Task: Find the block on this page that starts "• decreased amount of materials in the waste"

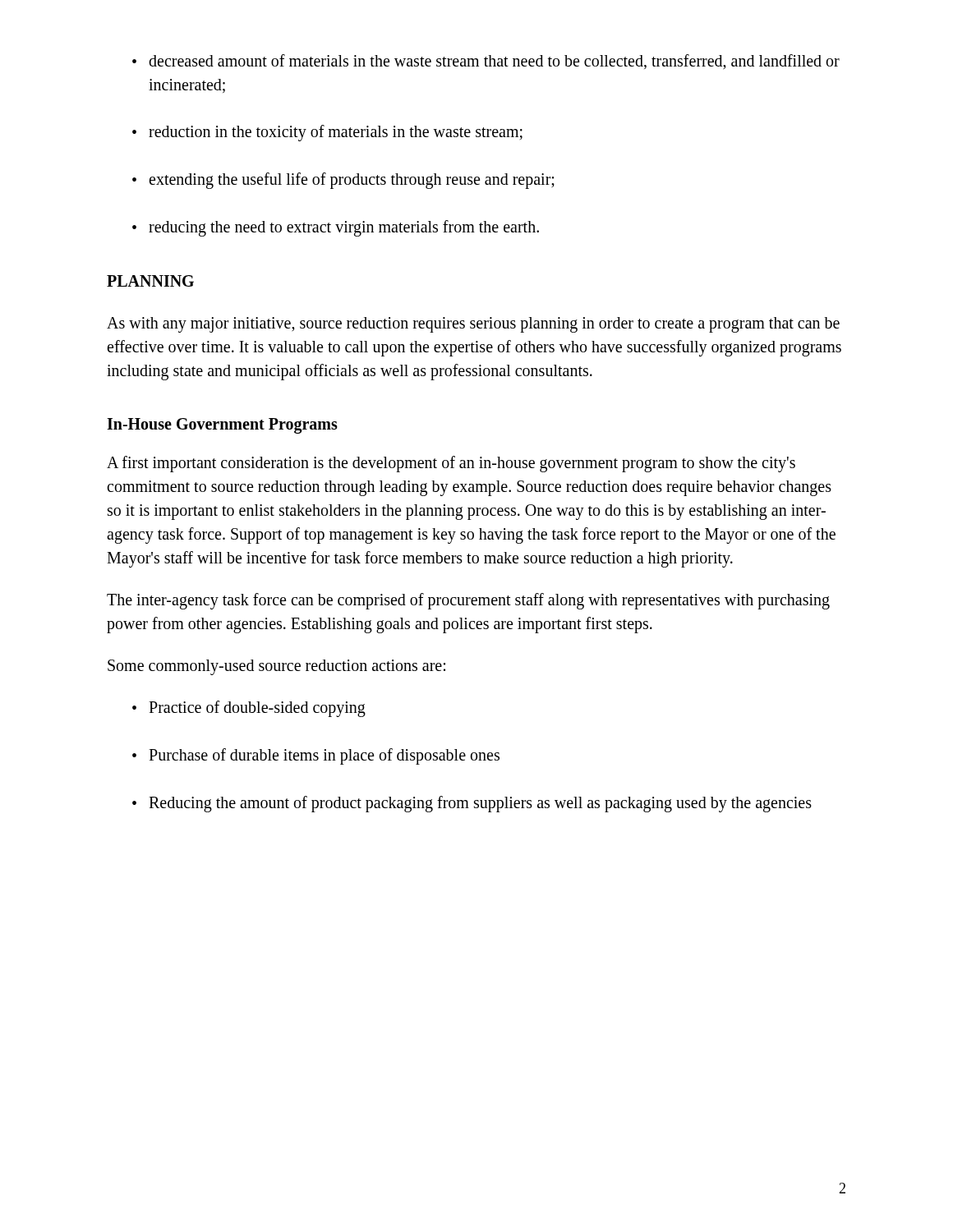Action: pyautogui.click(x=489, y=73)
